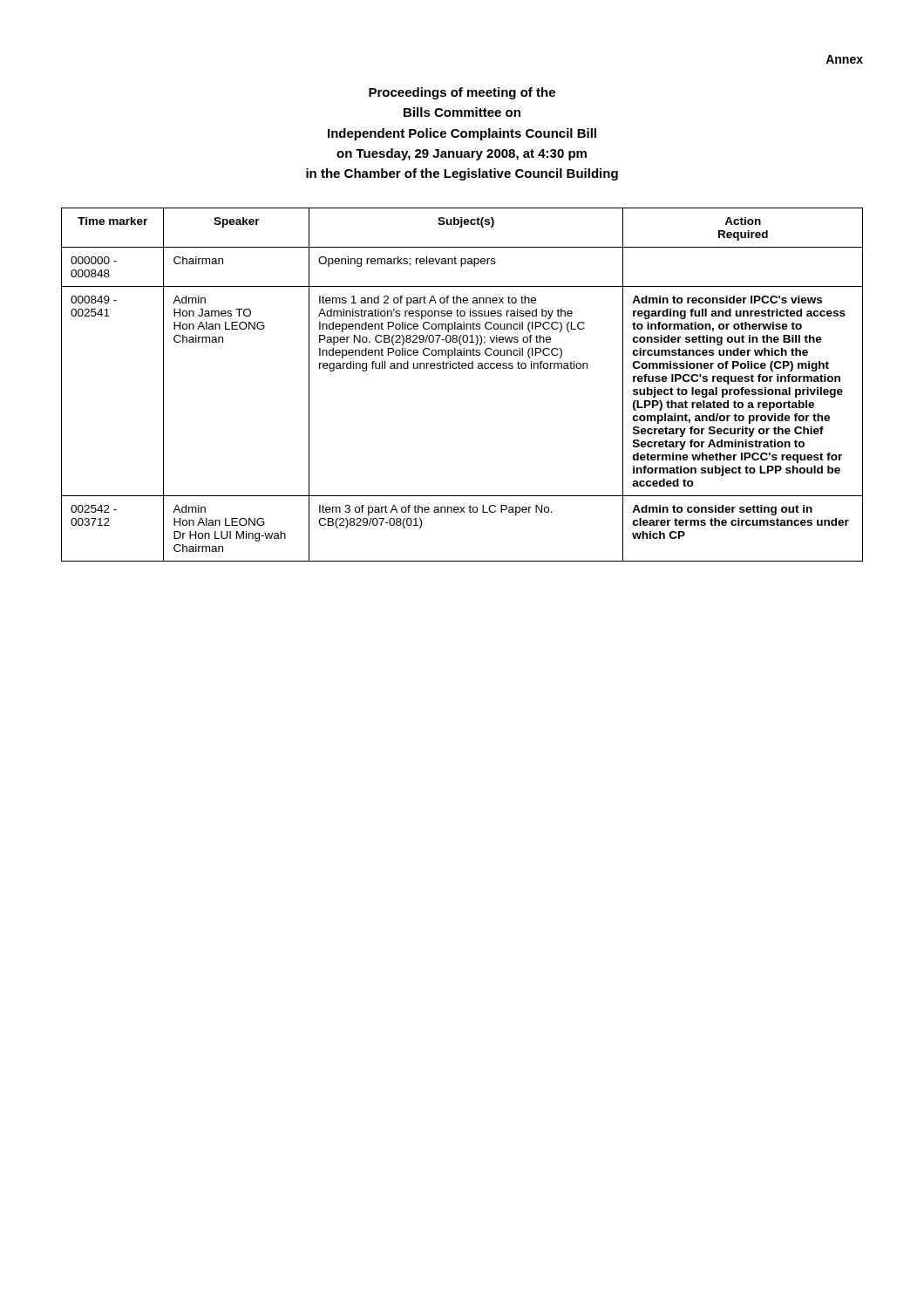Find the text starting "Proceedings of meeting of the"

[462, 133]
